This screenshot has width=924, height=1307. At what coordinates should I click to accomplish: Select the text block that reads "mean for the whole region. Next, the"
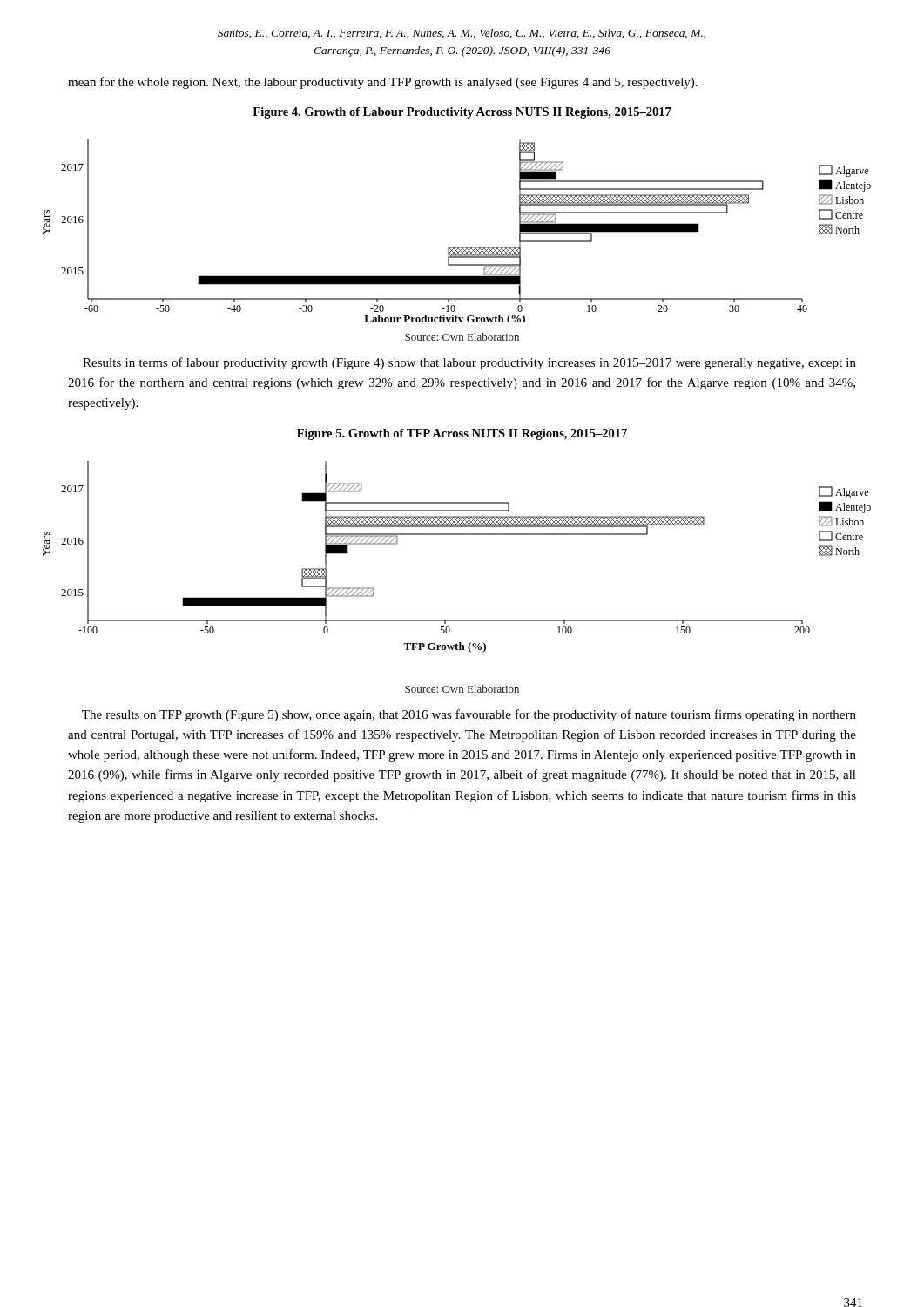(x=383, y=81)
